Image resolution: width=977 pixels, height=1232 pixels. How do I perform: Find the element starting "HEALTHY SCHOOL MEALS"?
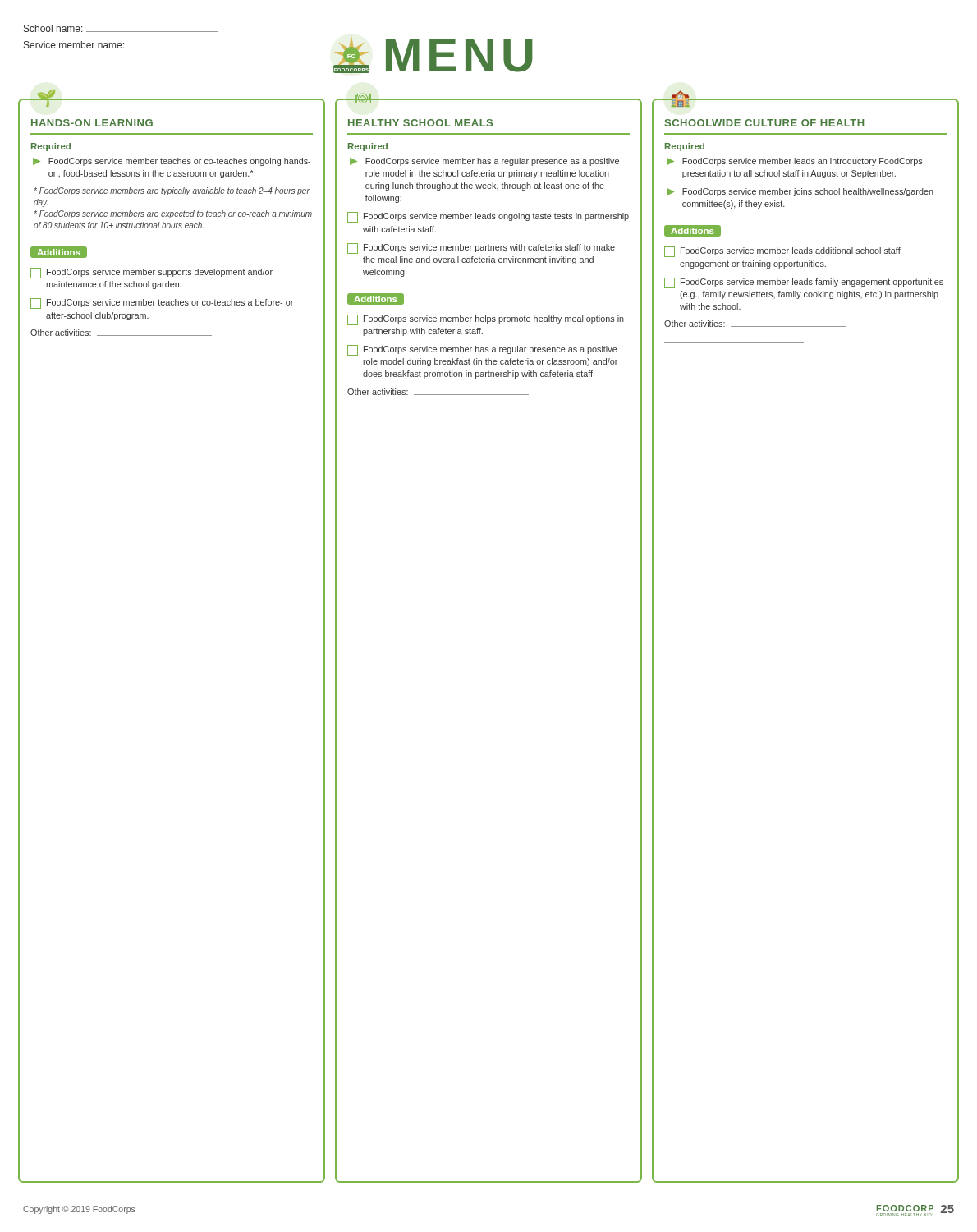(421, 123)
